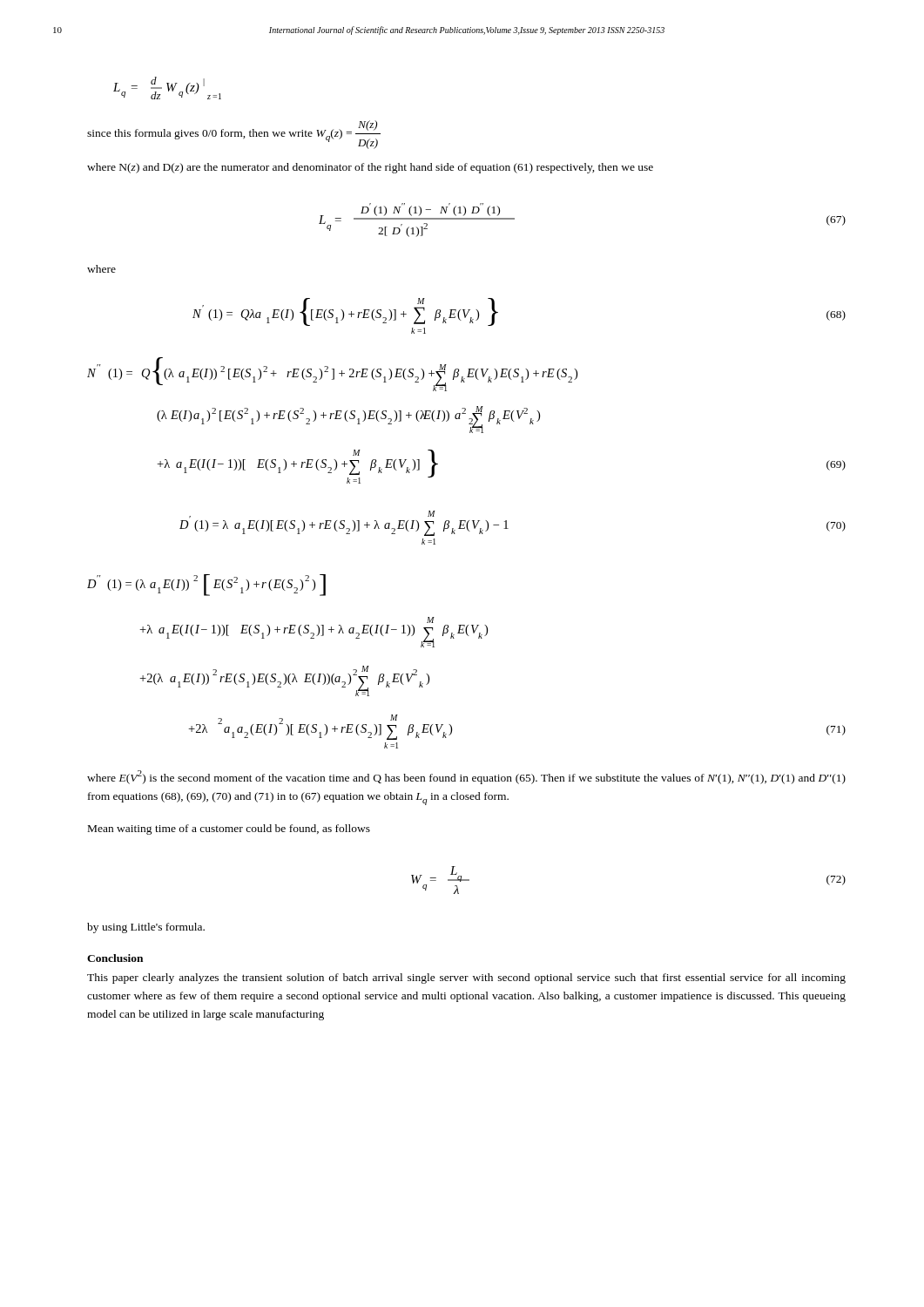
Task: Navigate to the element starting "W q = L"
Action: 459,880
